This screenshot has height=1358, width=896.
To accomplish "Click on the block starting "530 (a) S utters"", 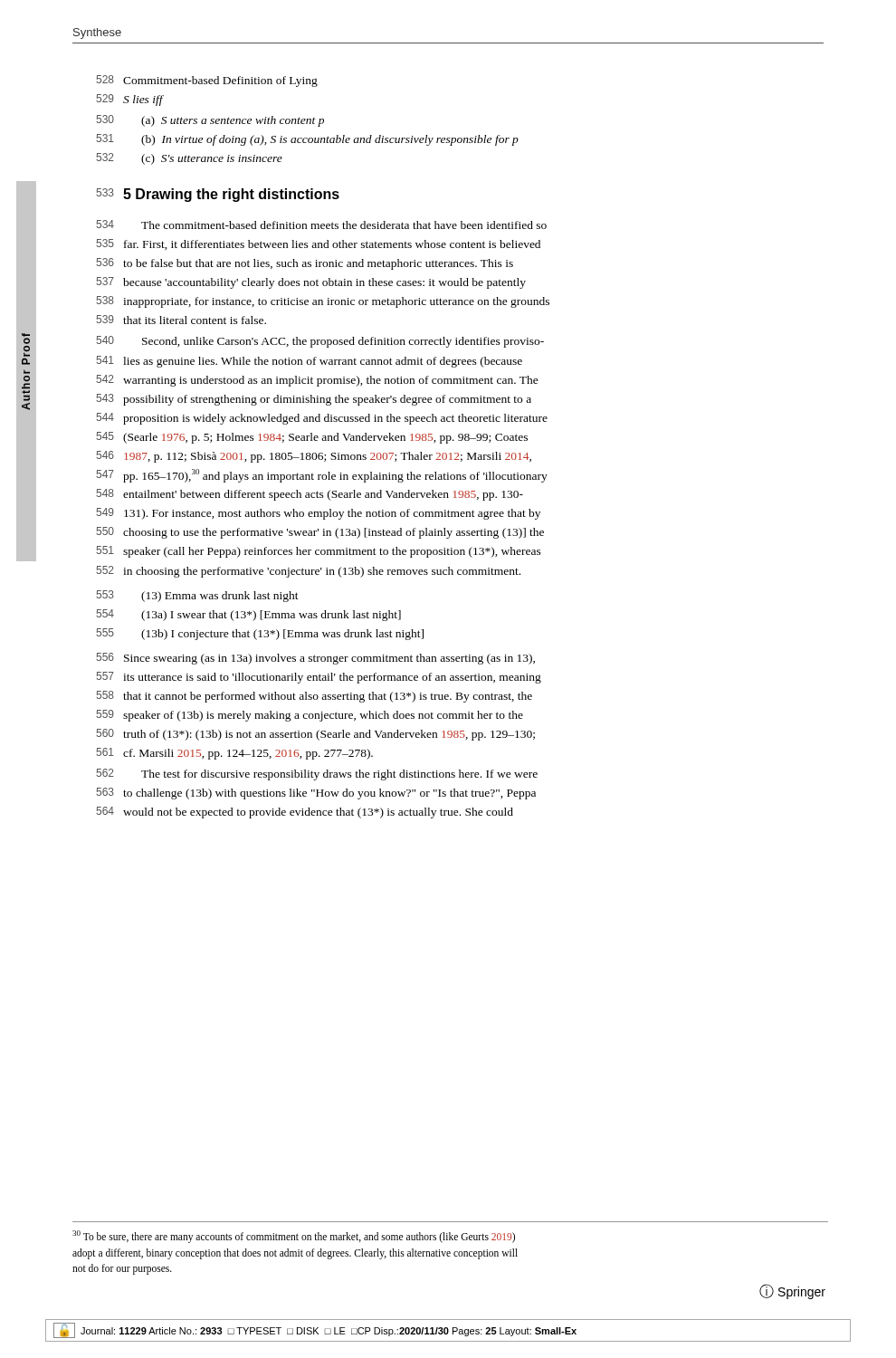I will tap(210, 121).
